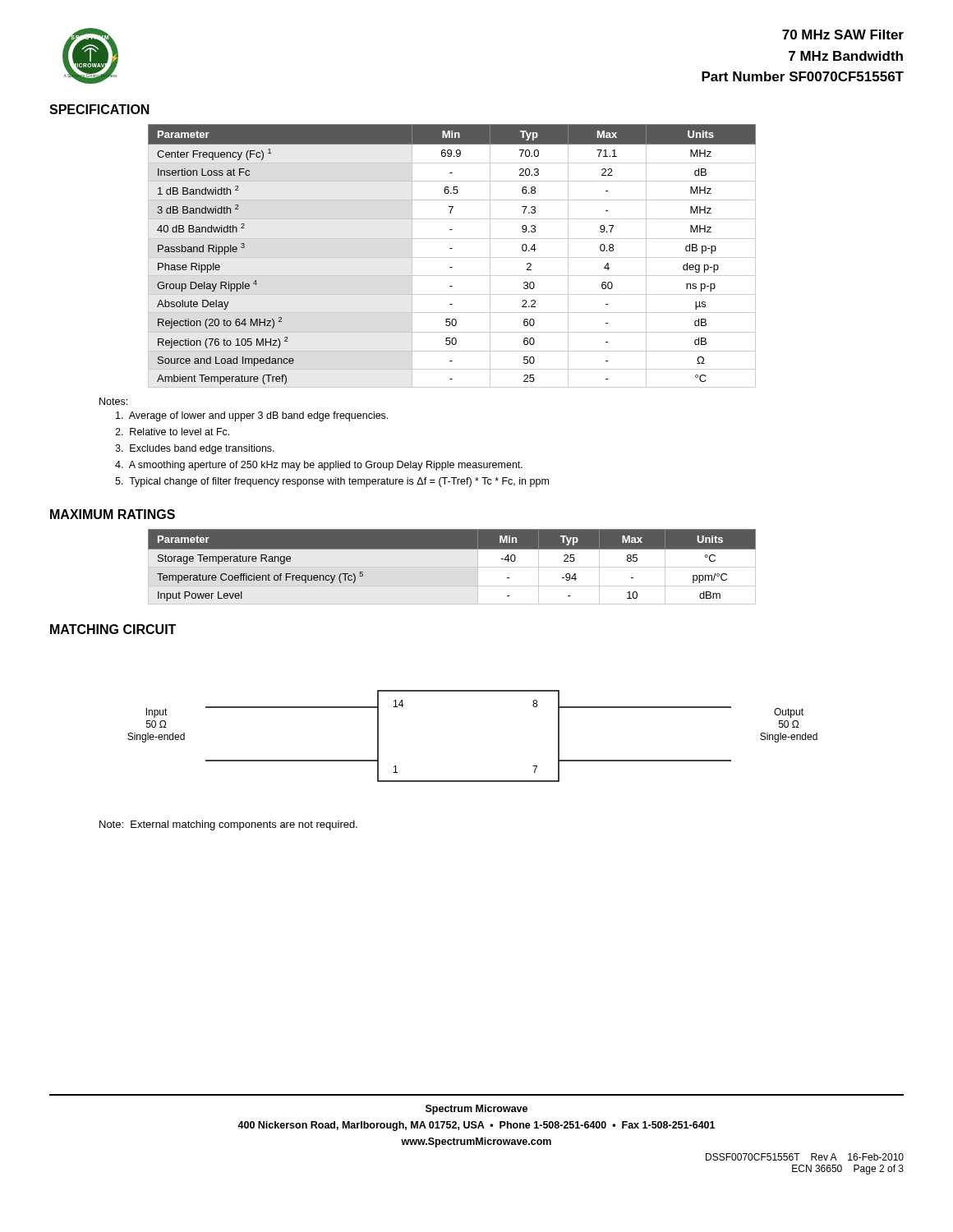Navigate to the passage starting "MATCHING CIRCUIT"

113,630
